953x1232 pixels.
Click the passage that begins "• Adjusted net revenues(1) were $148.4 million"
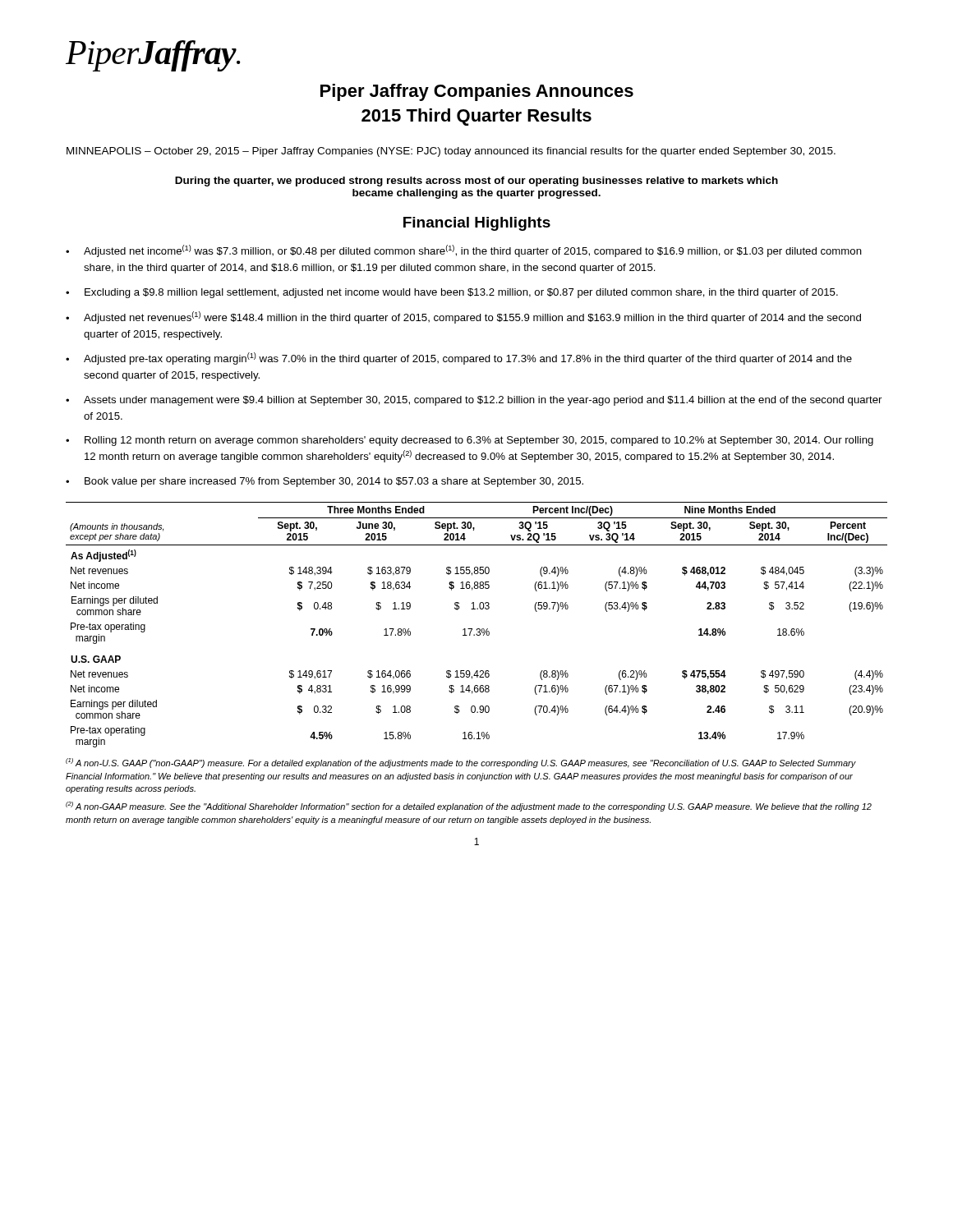click(476, 326)
